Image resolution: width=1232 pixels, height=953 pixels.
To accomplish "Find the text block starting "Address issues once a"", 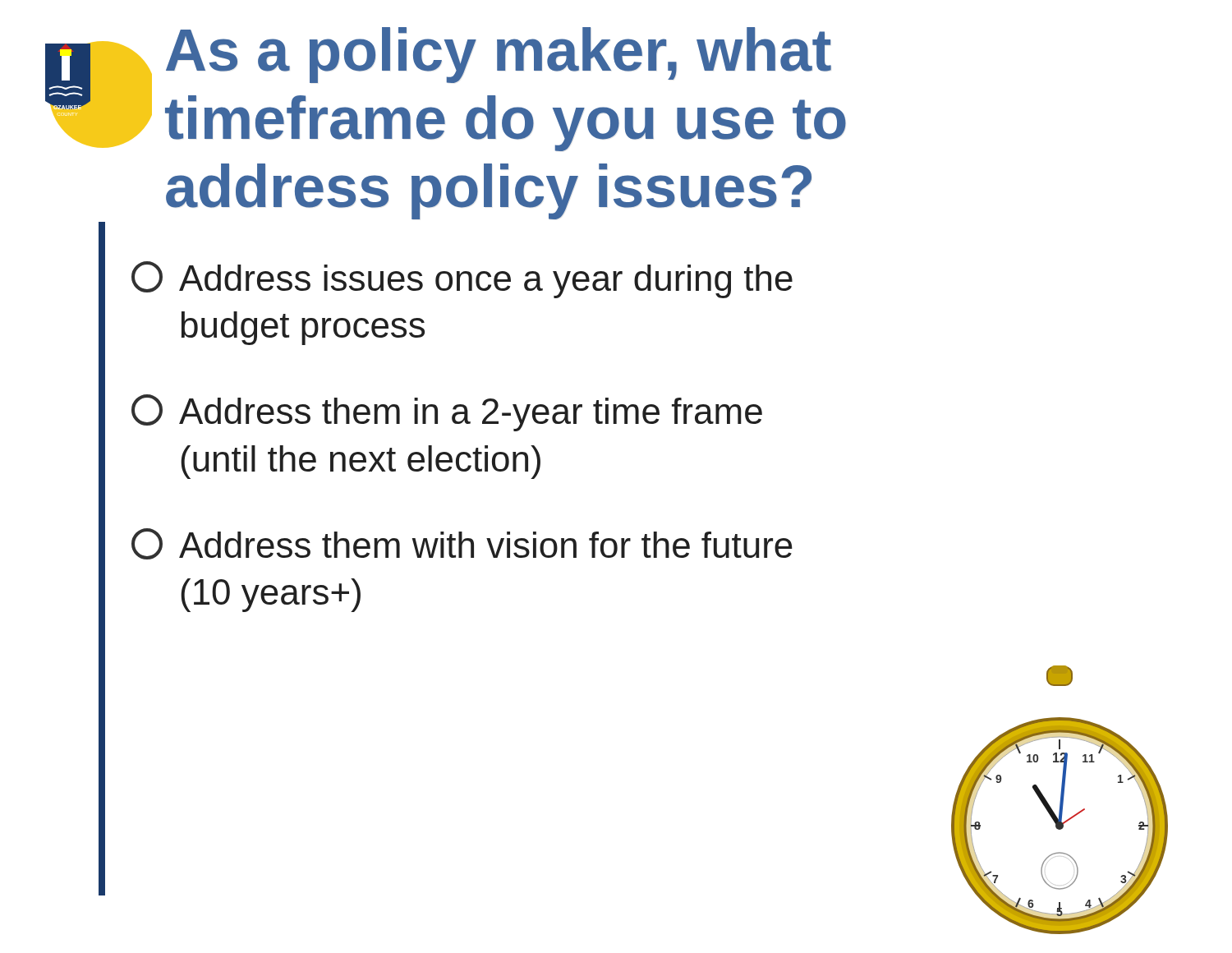I will pyautogui.click(x=657, y=302).
